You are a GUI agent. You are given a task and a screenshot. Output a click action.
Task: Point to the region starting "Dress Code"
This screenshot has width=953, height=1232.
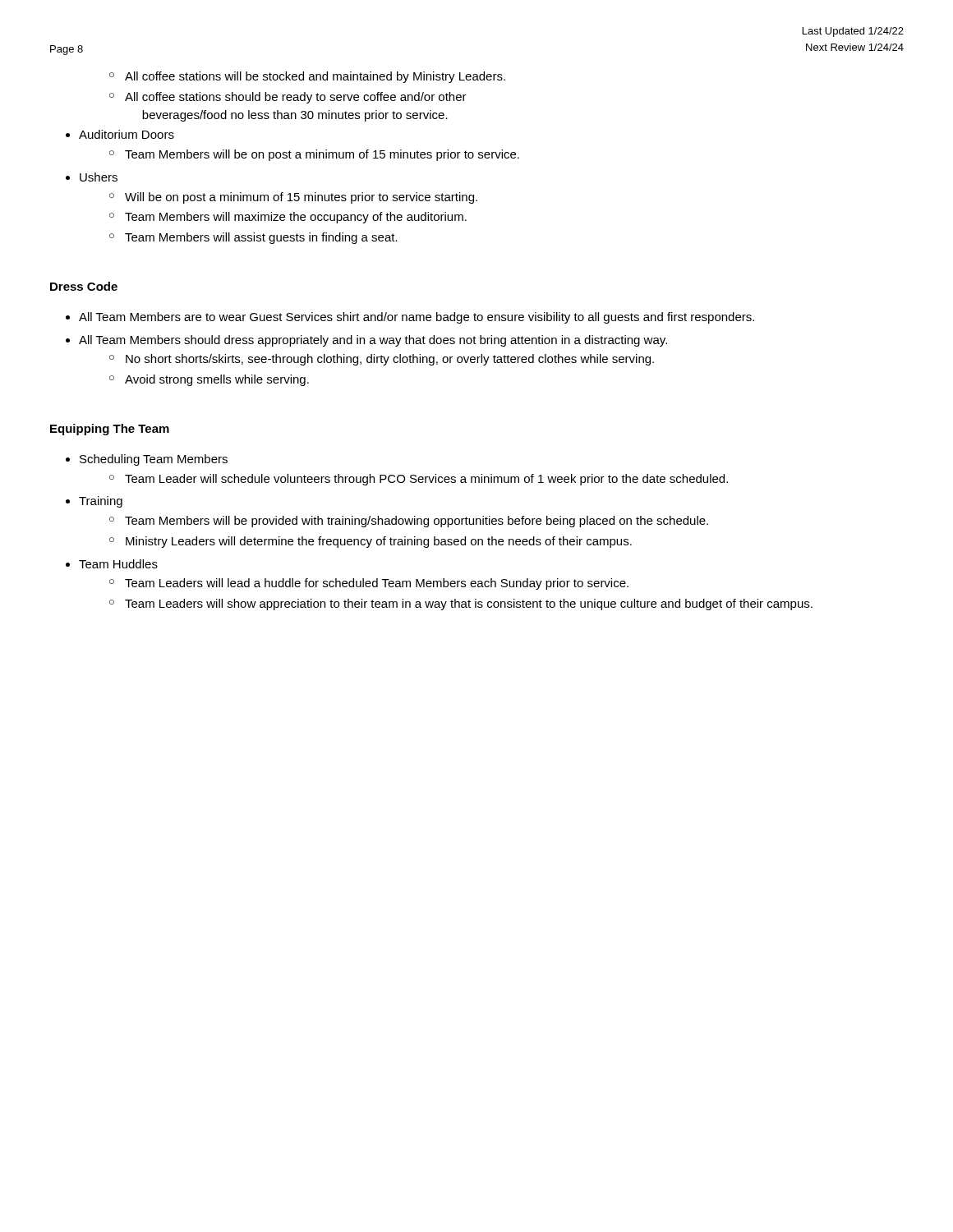coord(84,286)
